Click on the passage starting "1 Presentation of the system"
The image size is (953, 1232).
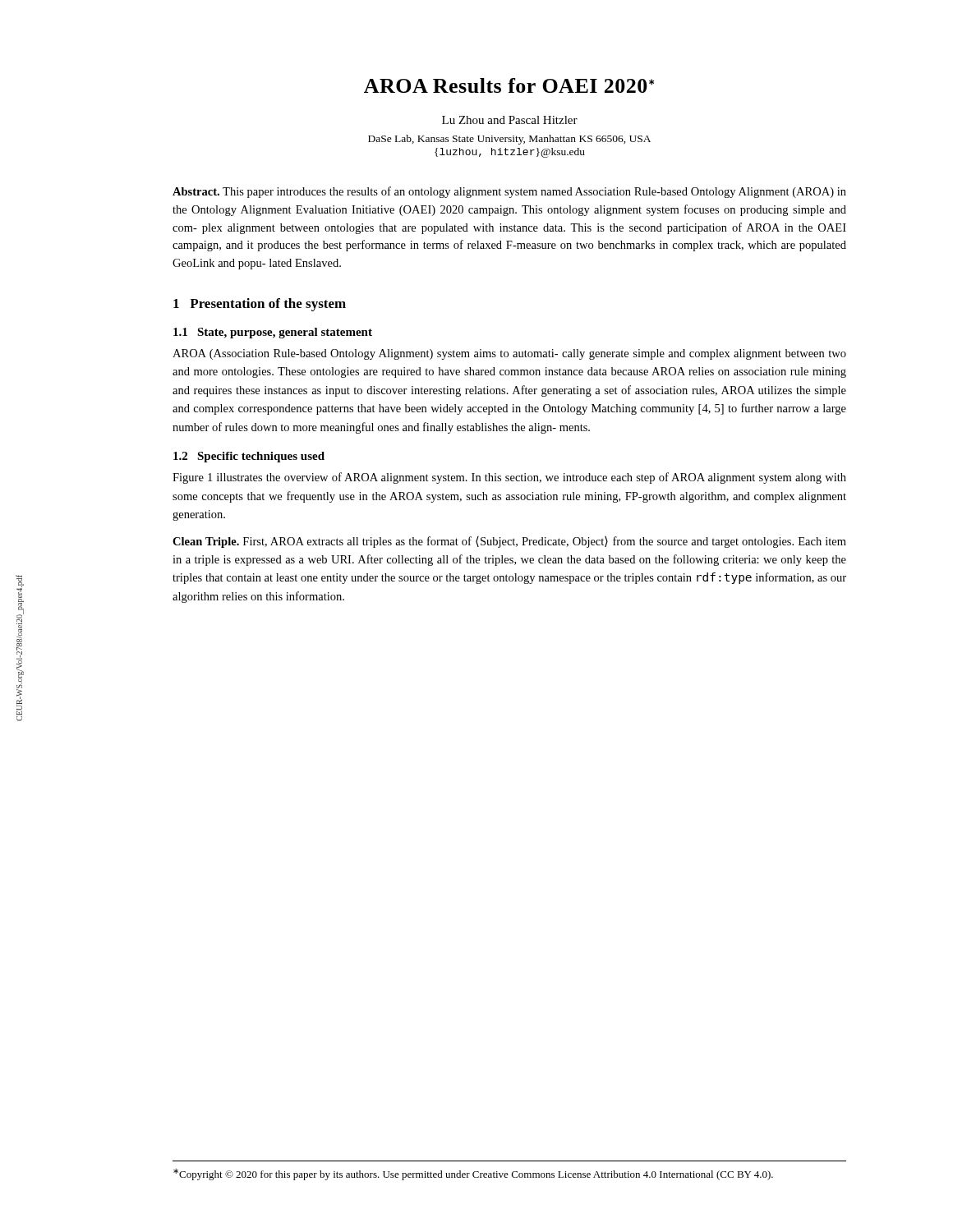tap(259, 303)
